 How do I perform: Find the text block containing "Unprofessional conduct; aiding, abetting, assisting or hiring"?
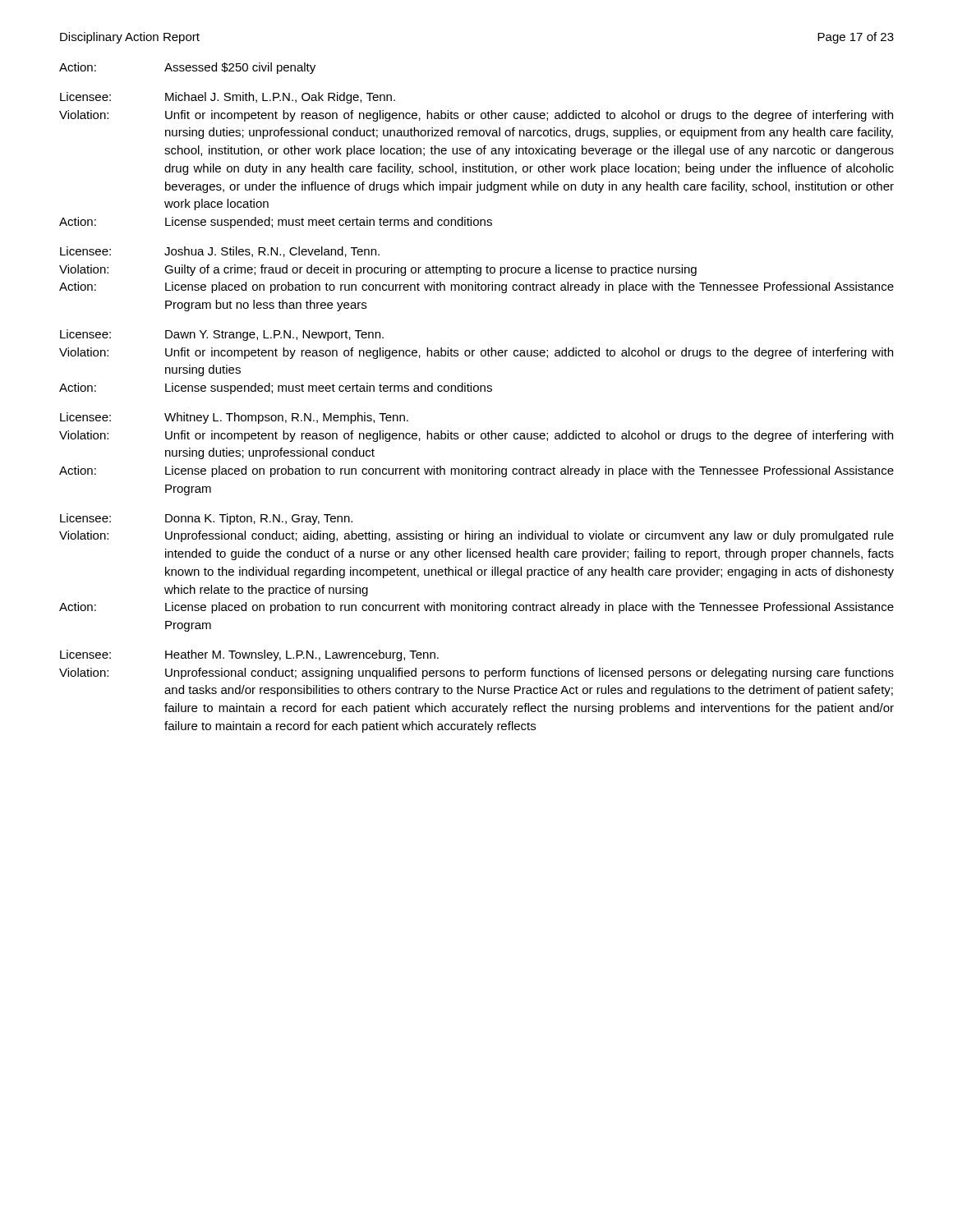(x=529, y=562)
